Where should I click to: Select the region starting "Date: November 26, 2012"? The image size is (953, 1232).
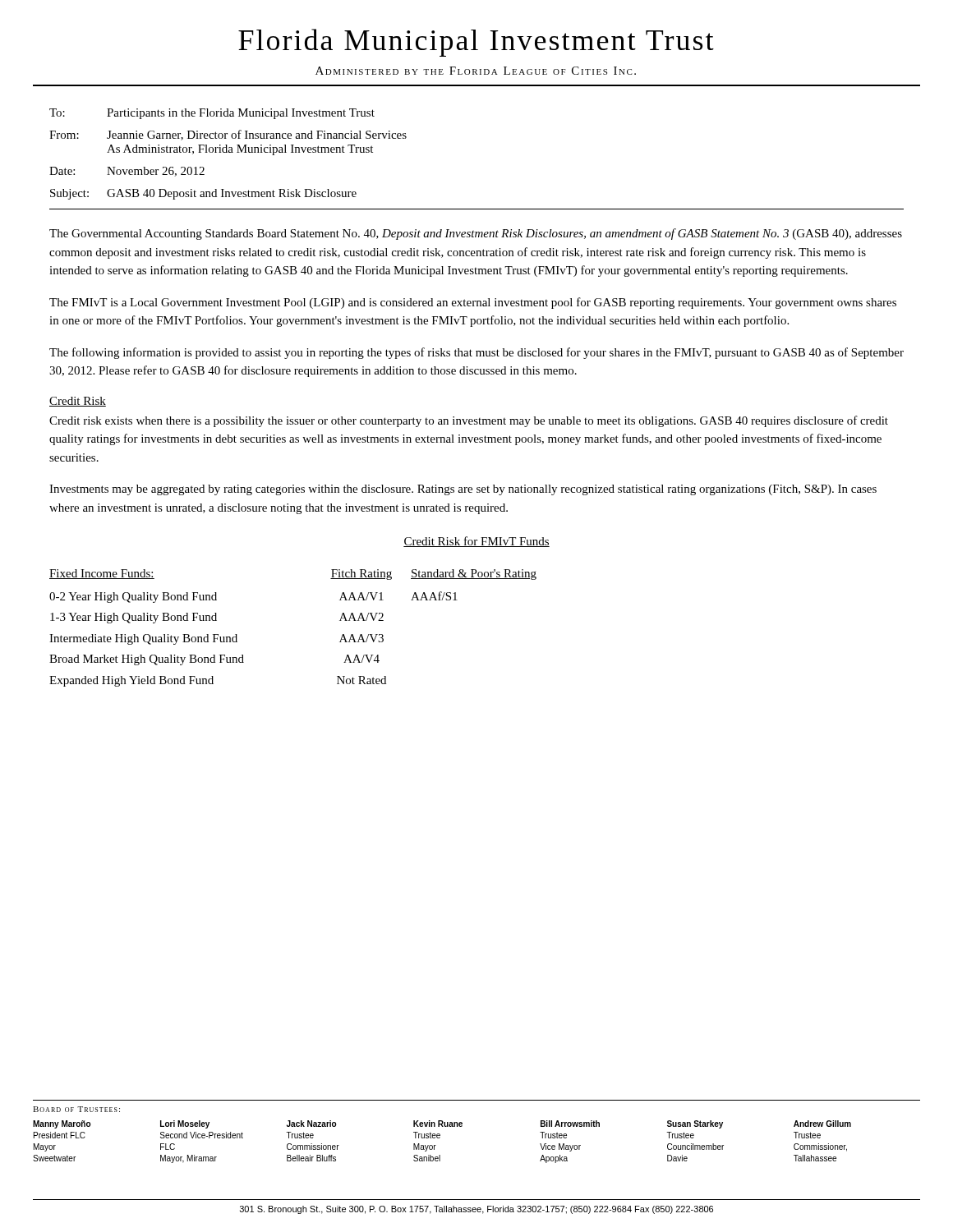pos(127,172)
